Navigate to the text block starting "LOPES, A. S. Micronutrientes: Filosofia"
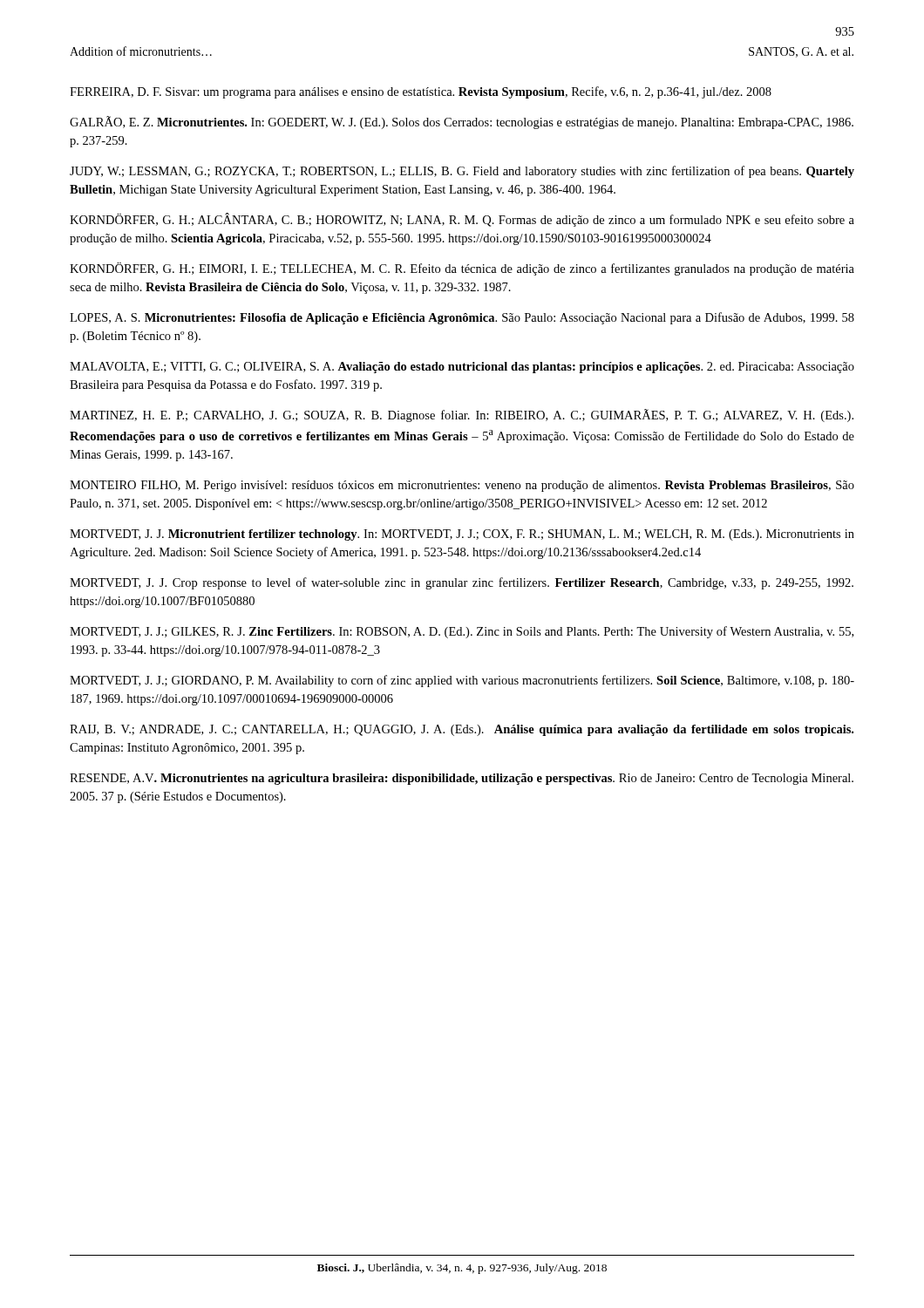The width and height of the screenshot is (924, 1308). 462,327
